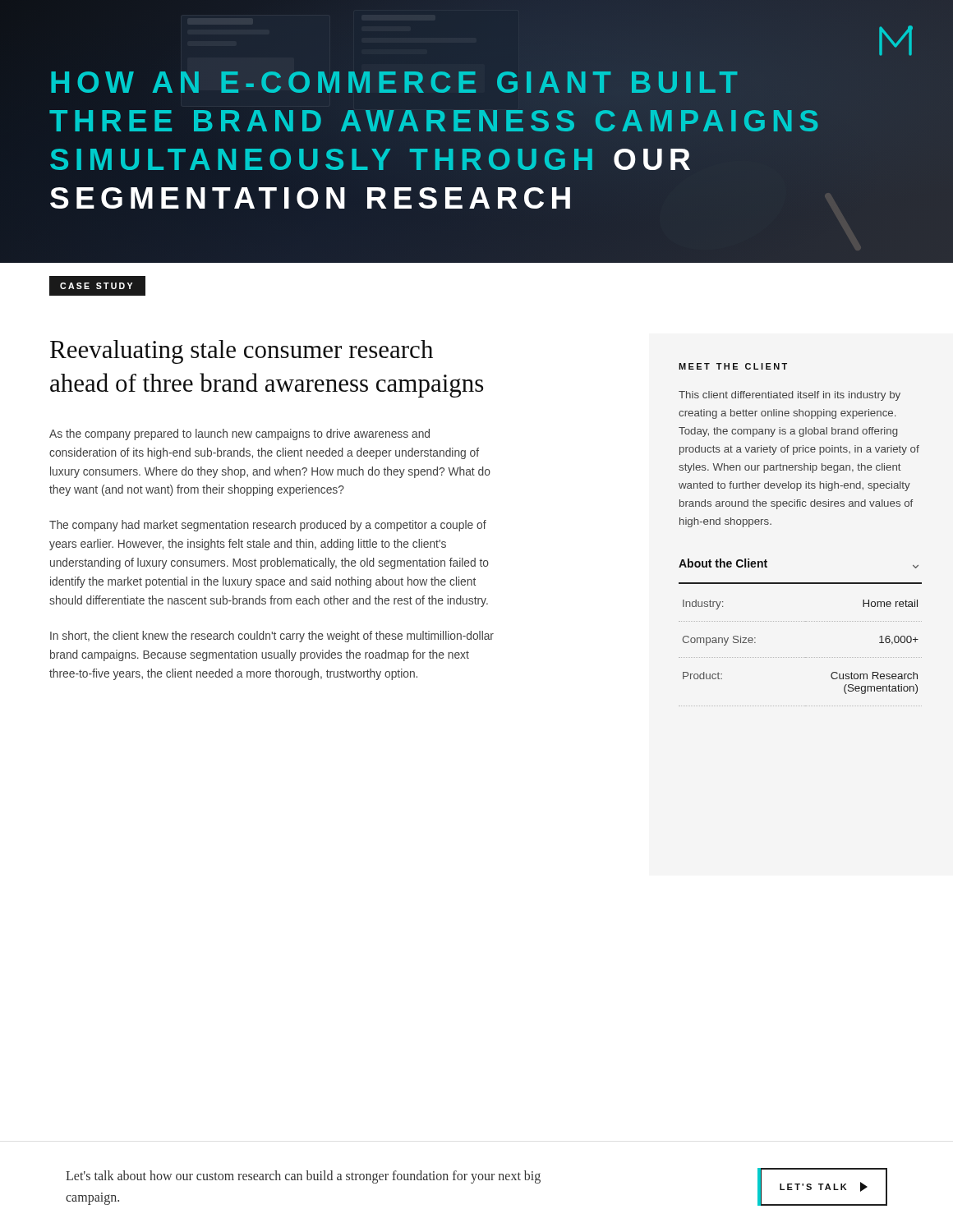Screen dimensions: 1232x953
Task: Find the photo
Action: pyautogui.click(x=476, y=131)
